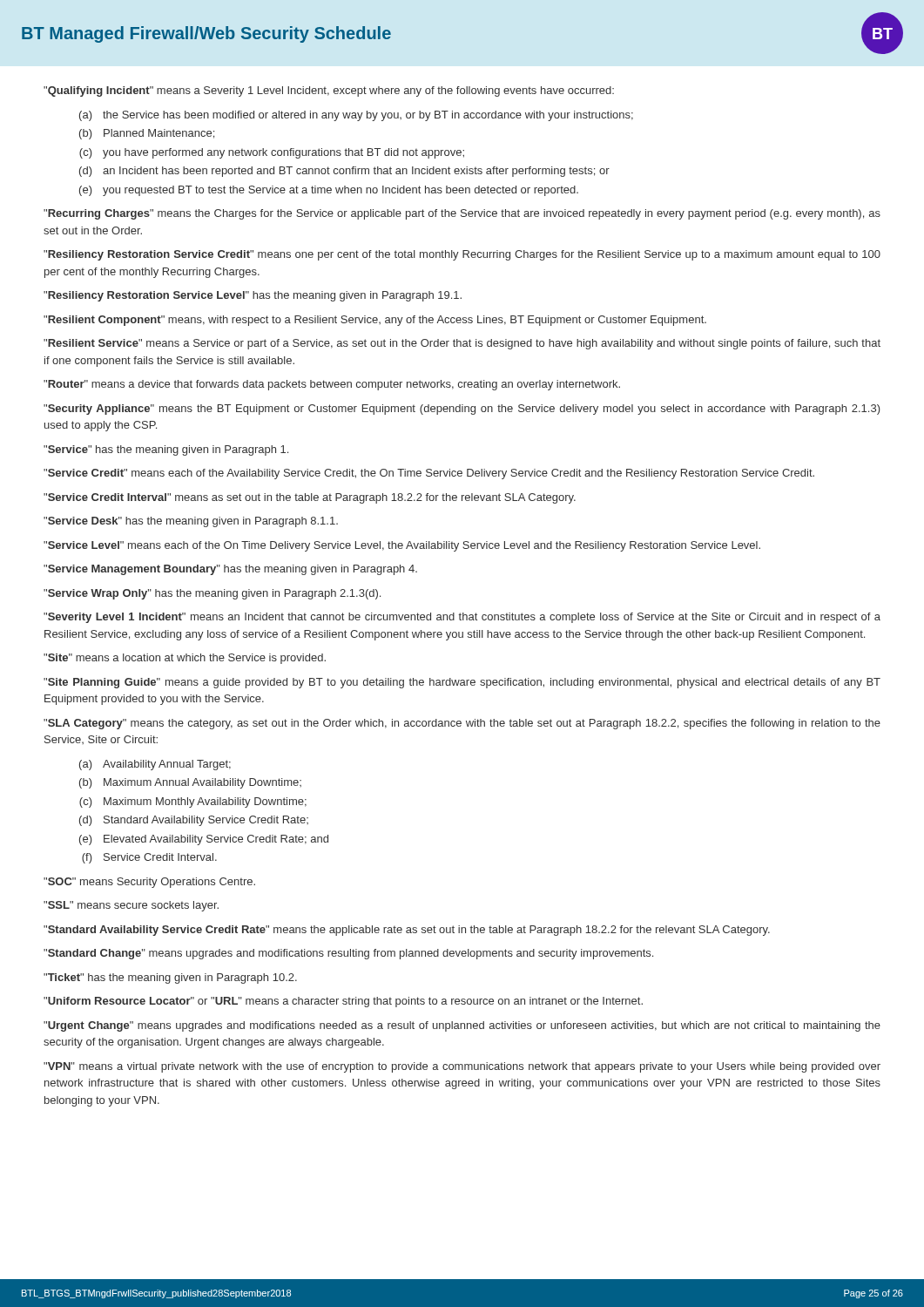Locate the block of text that opens with ""VPN" means a virtual"
Screen dimensions: 1307x924
[x=462, y=1083]
